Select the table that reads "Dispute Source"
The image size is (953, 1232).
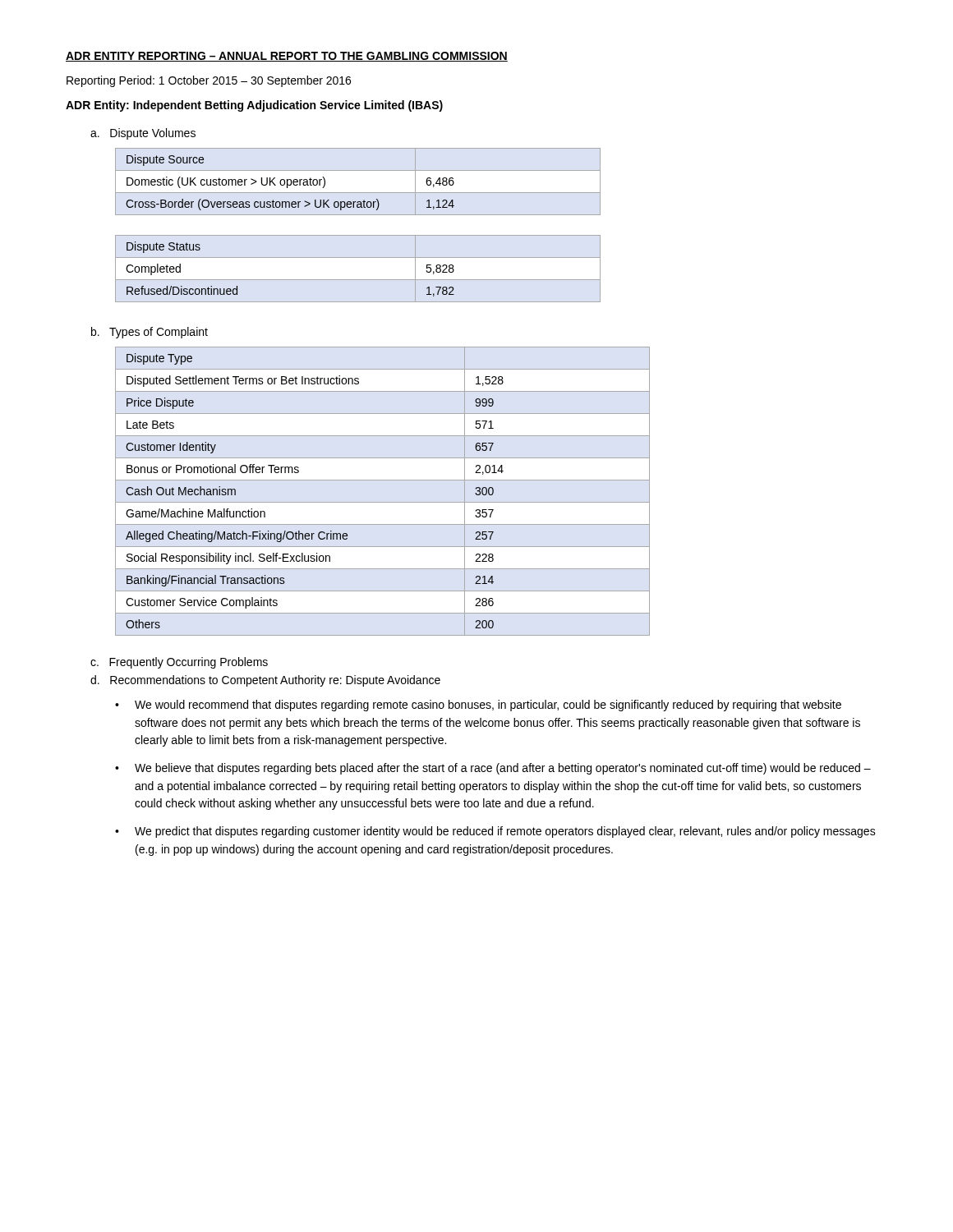coord(489,182)
